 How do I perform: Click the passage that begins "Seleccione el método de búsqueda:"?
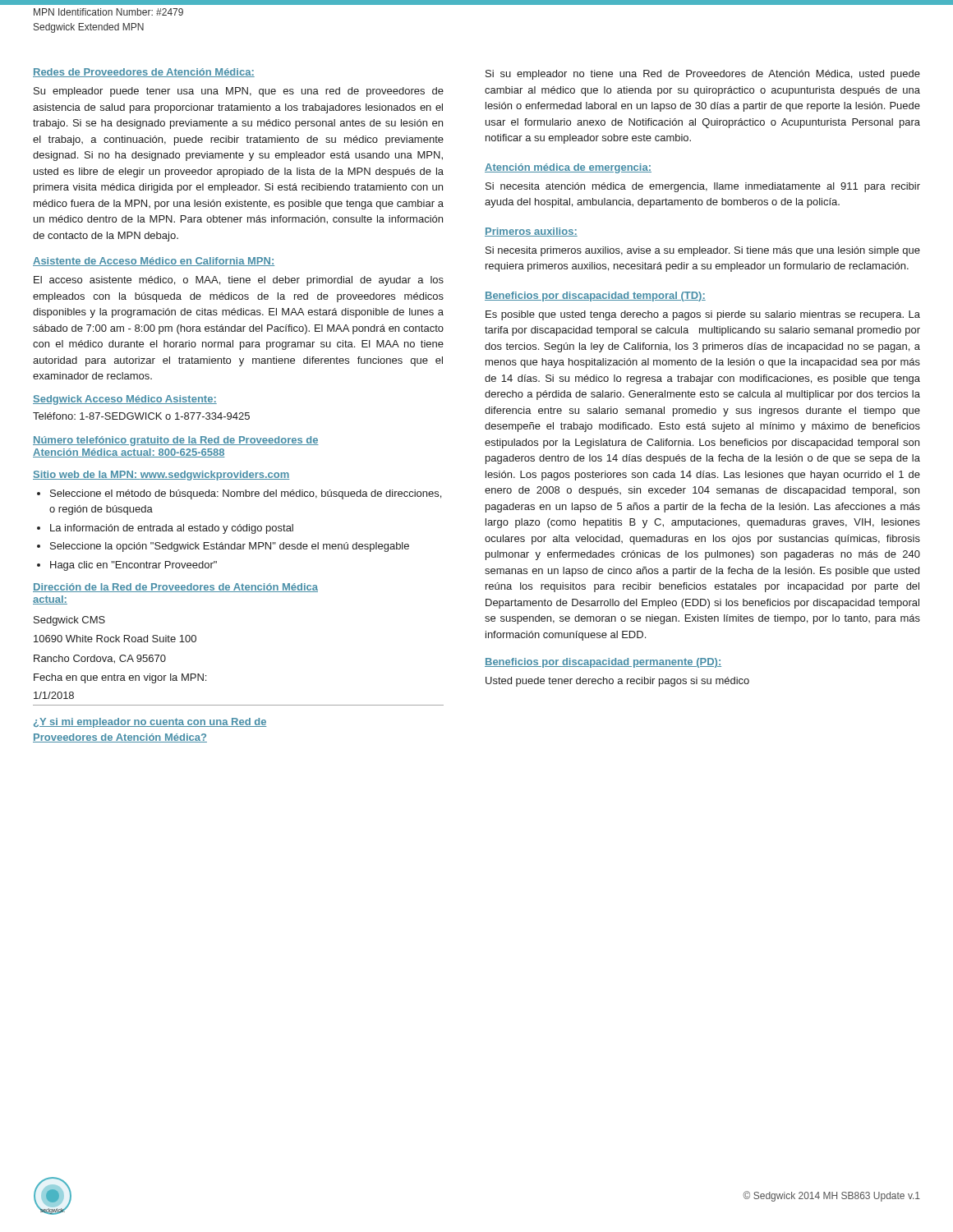click(246, 501)
